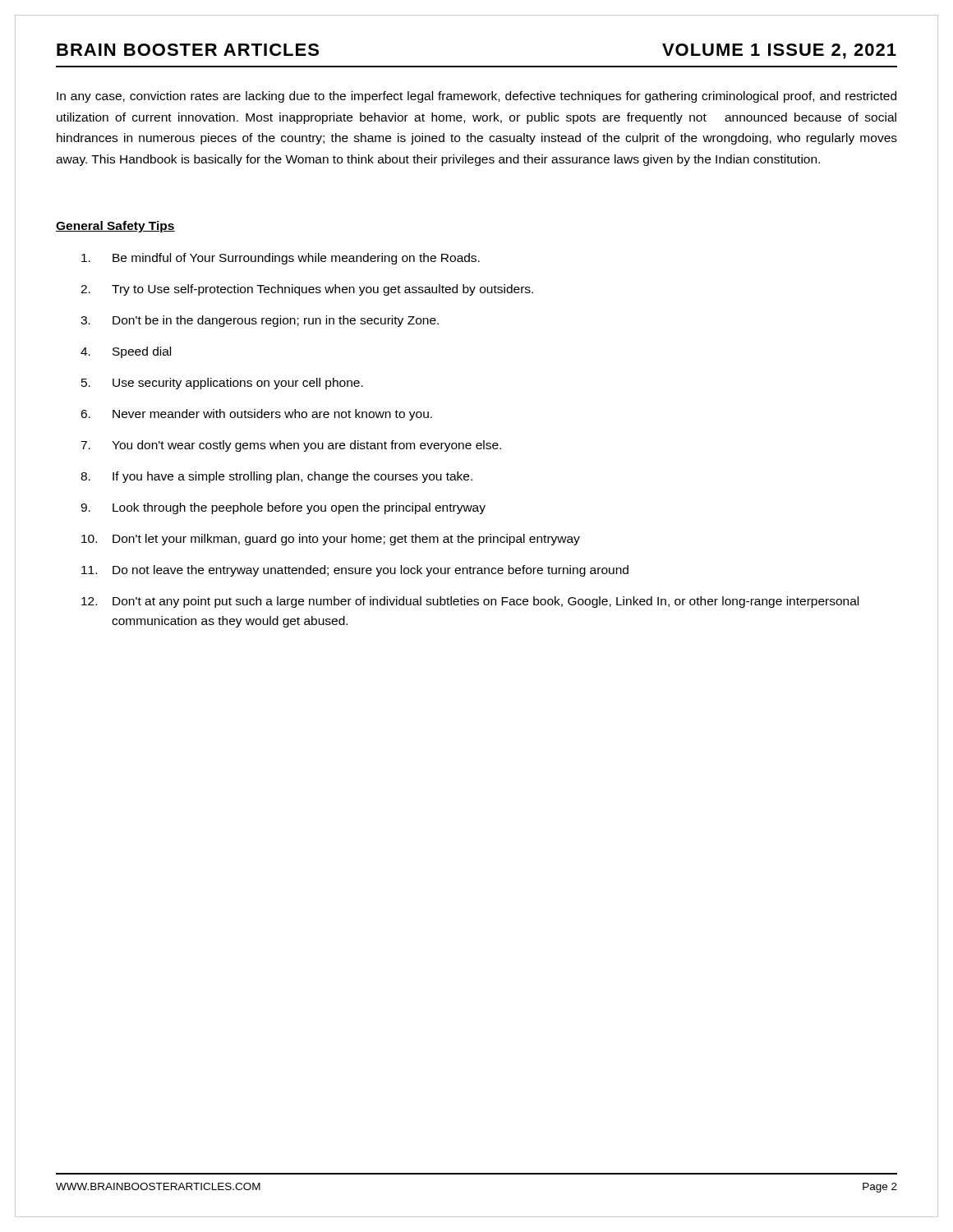Screen dimensions: 1232x953
Task: Find the list item with the text "5. Use security applications on your"
Action: (x=222, y=384)
